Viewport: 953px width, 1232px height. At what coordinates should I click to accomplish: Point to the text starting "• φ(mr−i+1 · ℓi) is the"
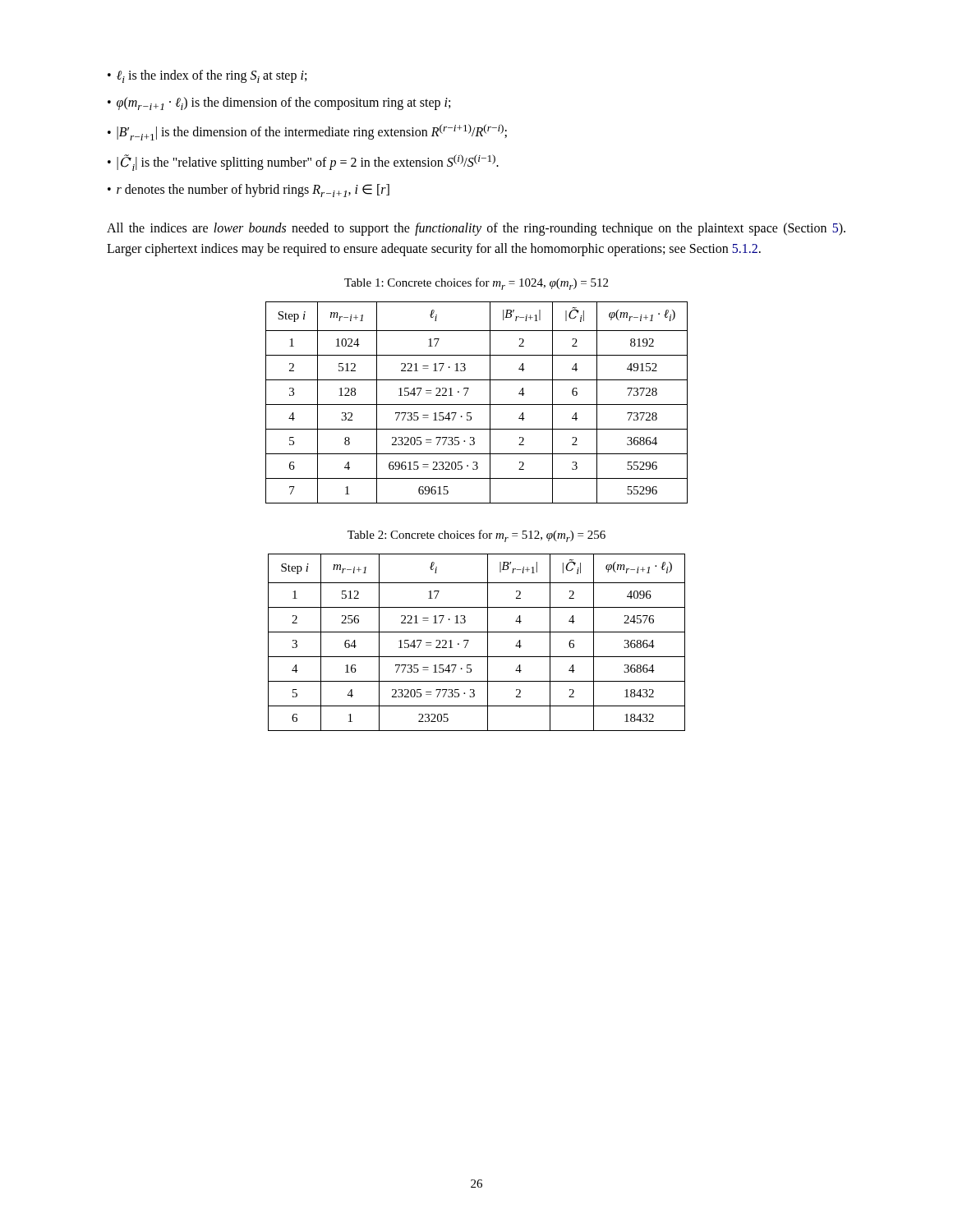(x=279, y=104)
